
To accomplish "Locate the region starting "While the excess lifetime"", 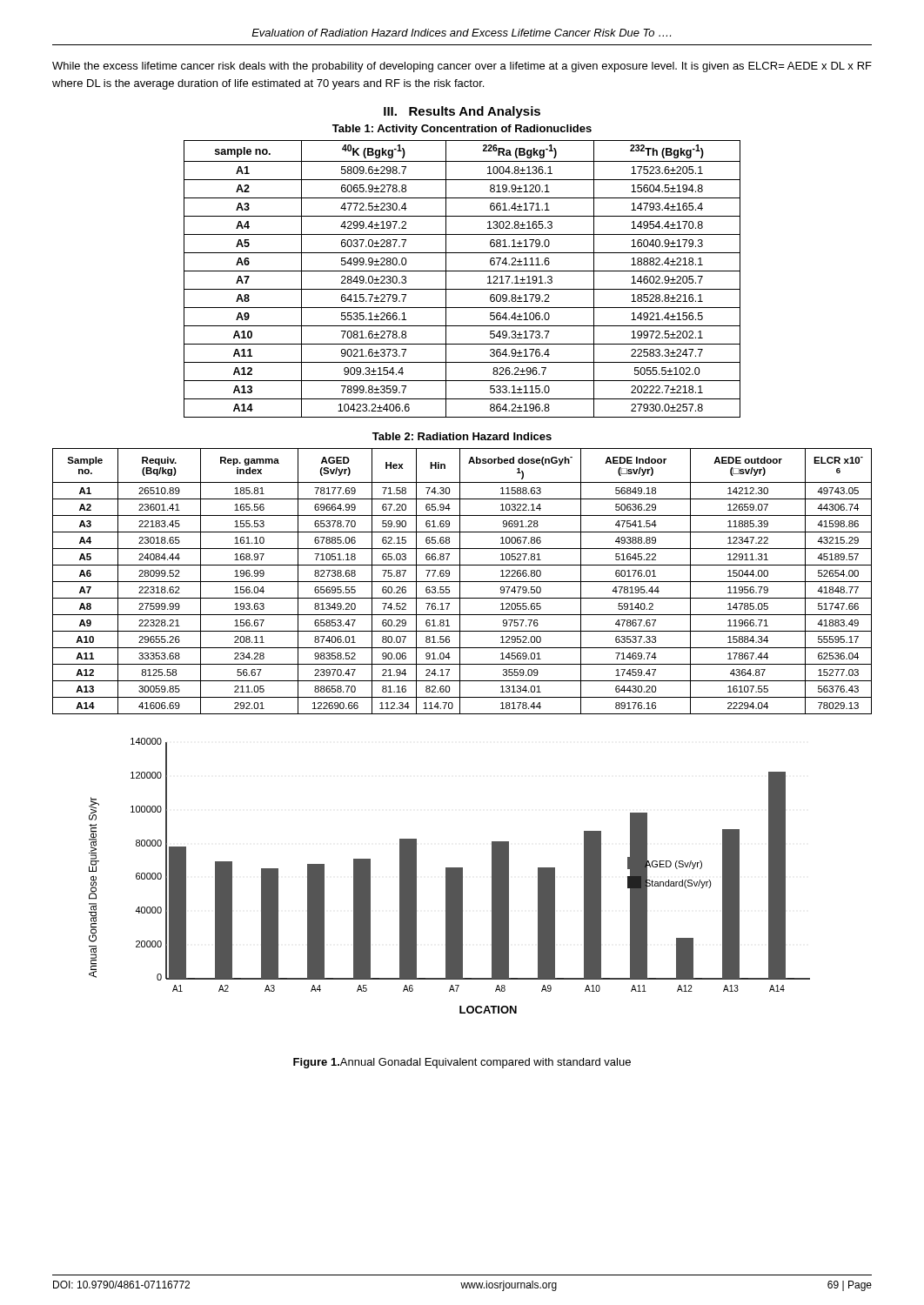I will tap(462, 74).
